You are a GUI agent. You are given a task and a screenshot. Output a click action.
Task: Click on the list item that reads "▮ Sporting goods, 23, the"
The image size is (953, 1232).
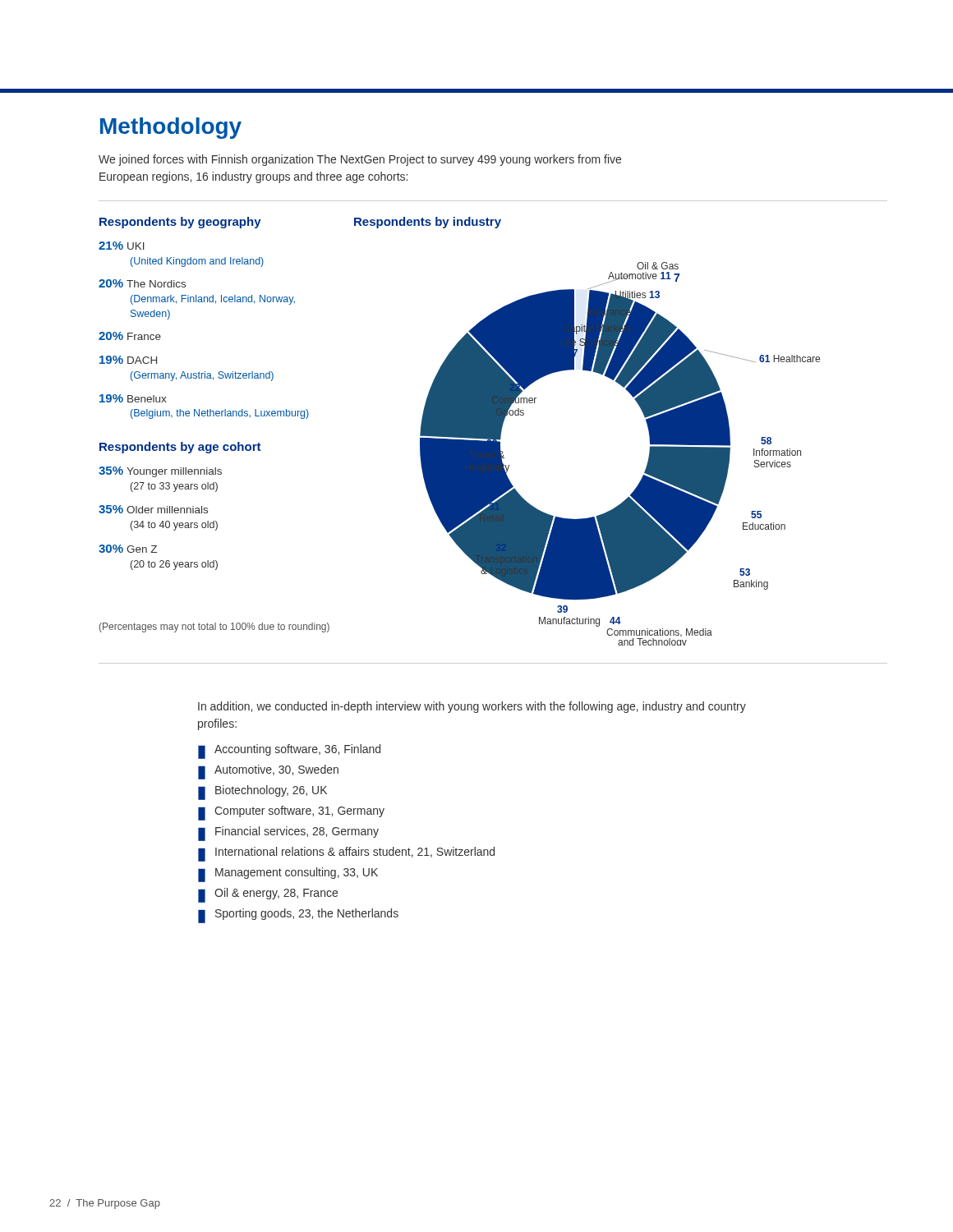click(x=298, y=915)
